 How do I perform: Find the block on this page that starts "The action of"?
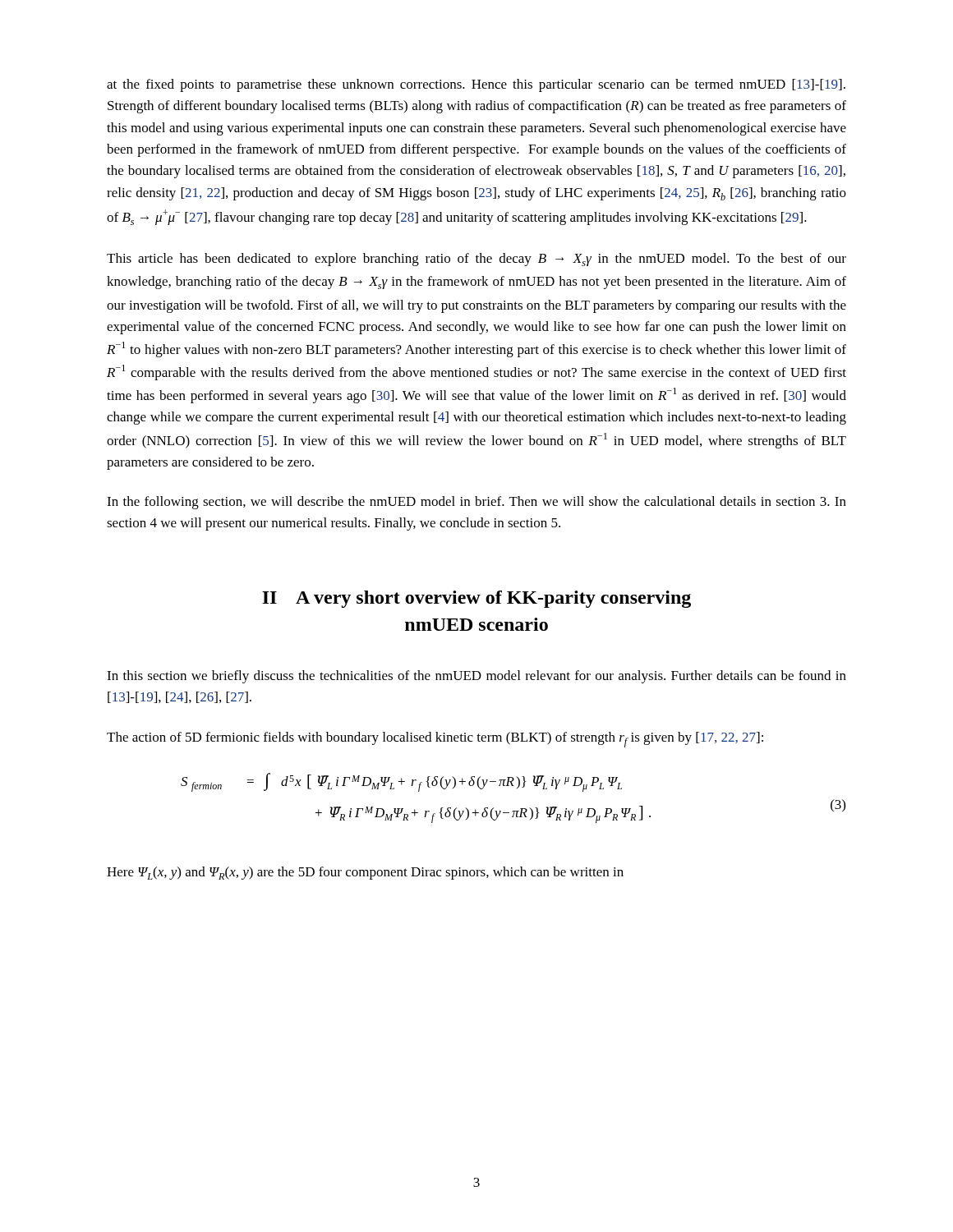(x=436, y=738)
